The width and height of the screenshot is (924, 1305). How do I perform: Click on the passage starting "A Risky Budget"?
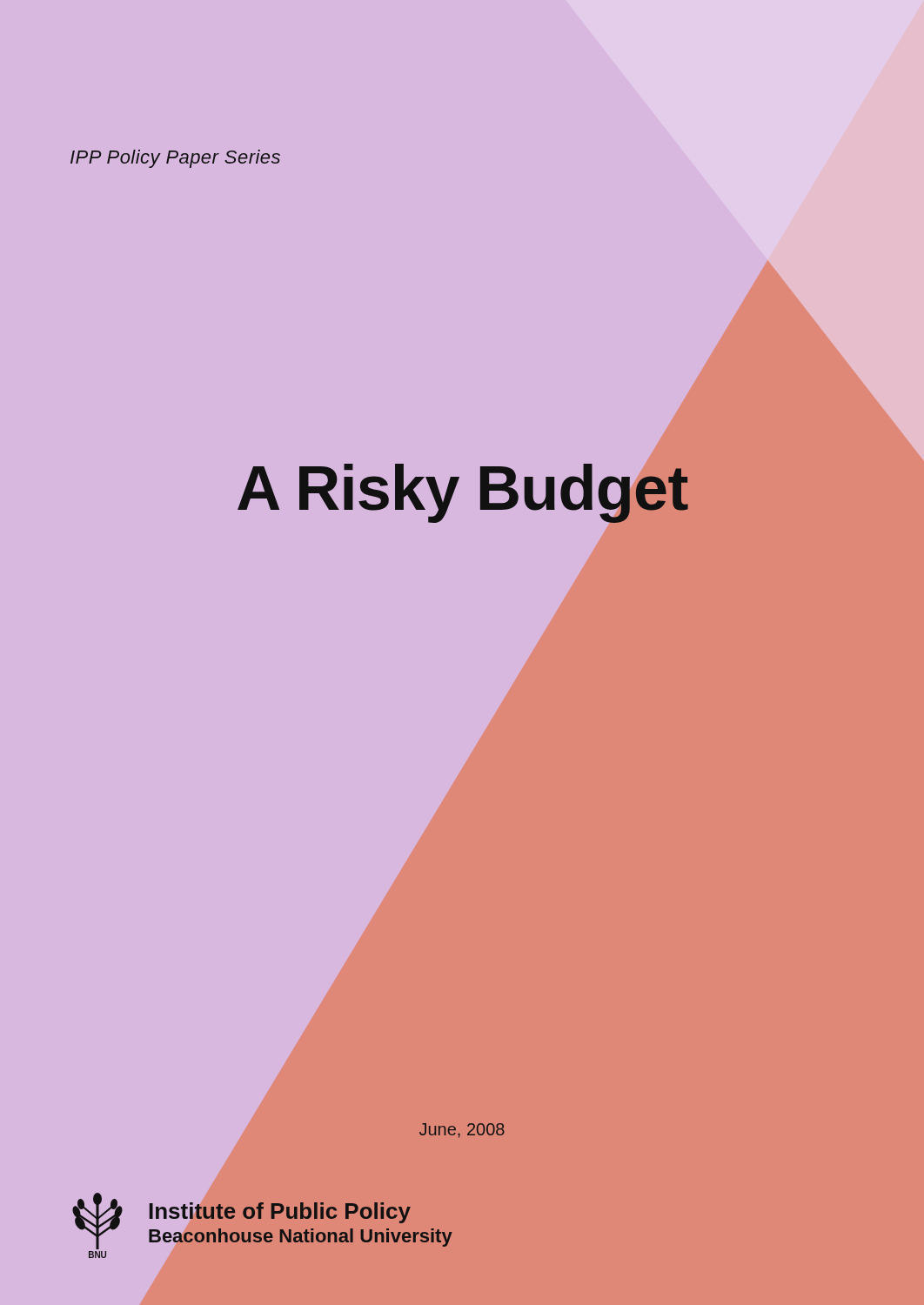pos(462,488)
